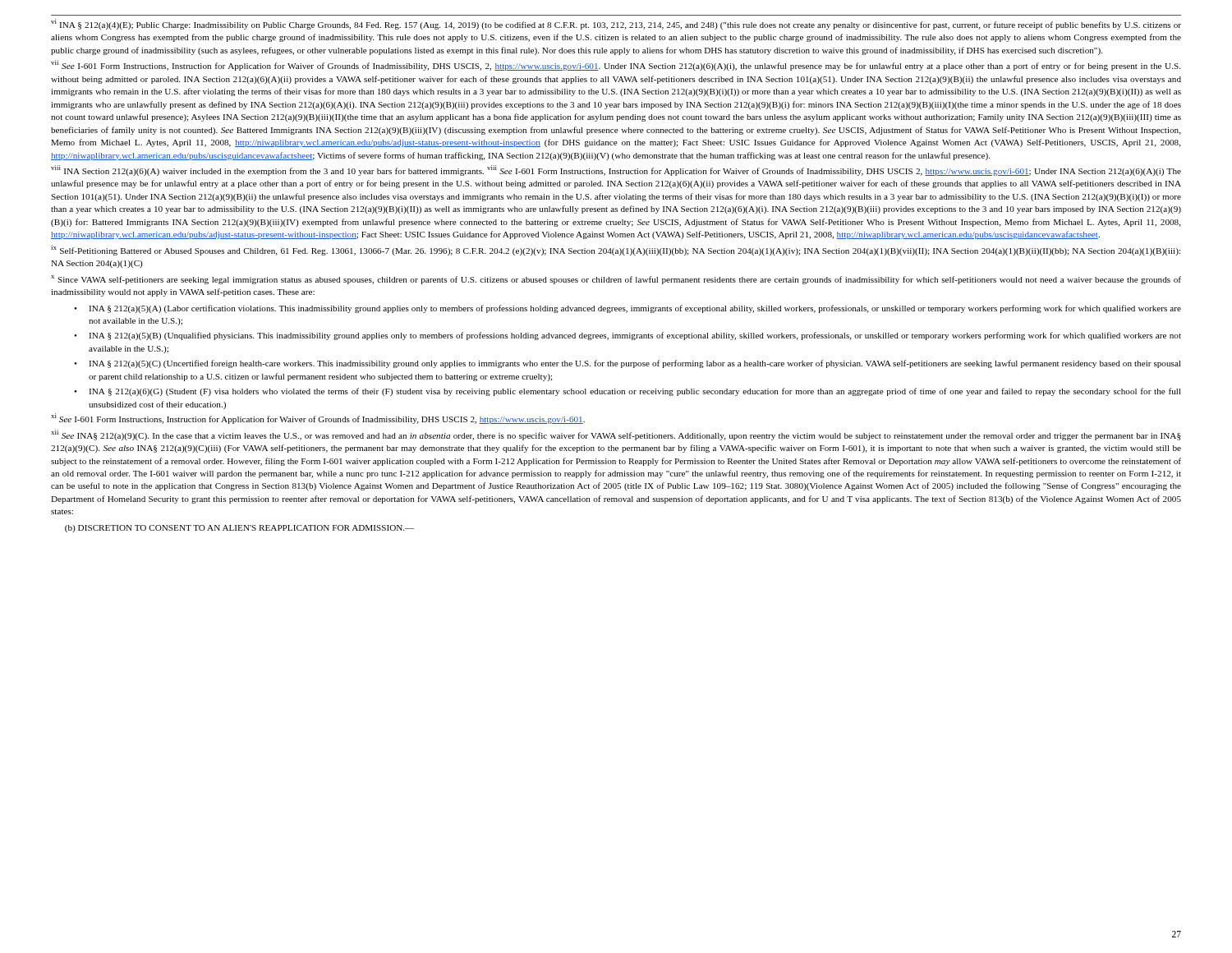Find the footnote that reads "xi See I-601 Form Instructions,"
The height and width of the screenshot is (953, 1232).
[318, 419]
